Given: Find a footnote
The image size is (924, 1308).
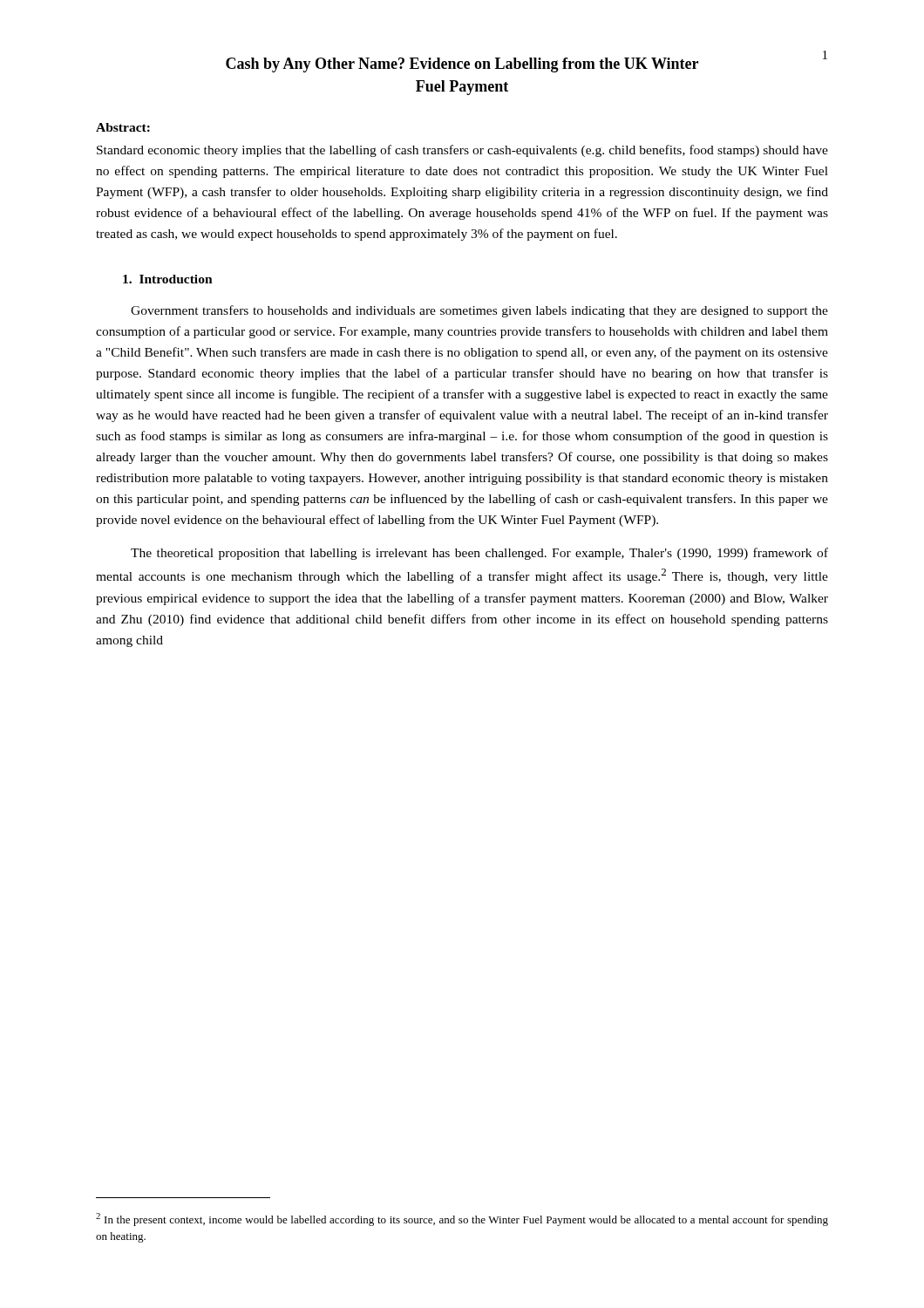Looking at the screenshot, I should point(462,1221).
